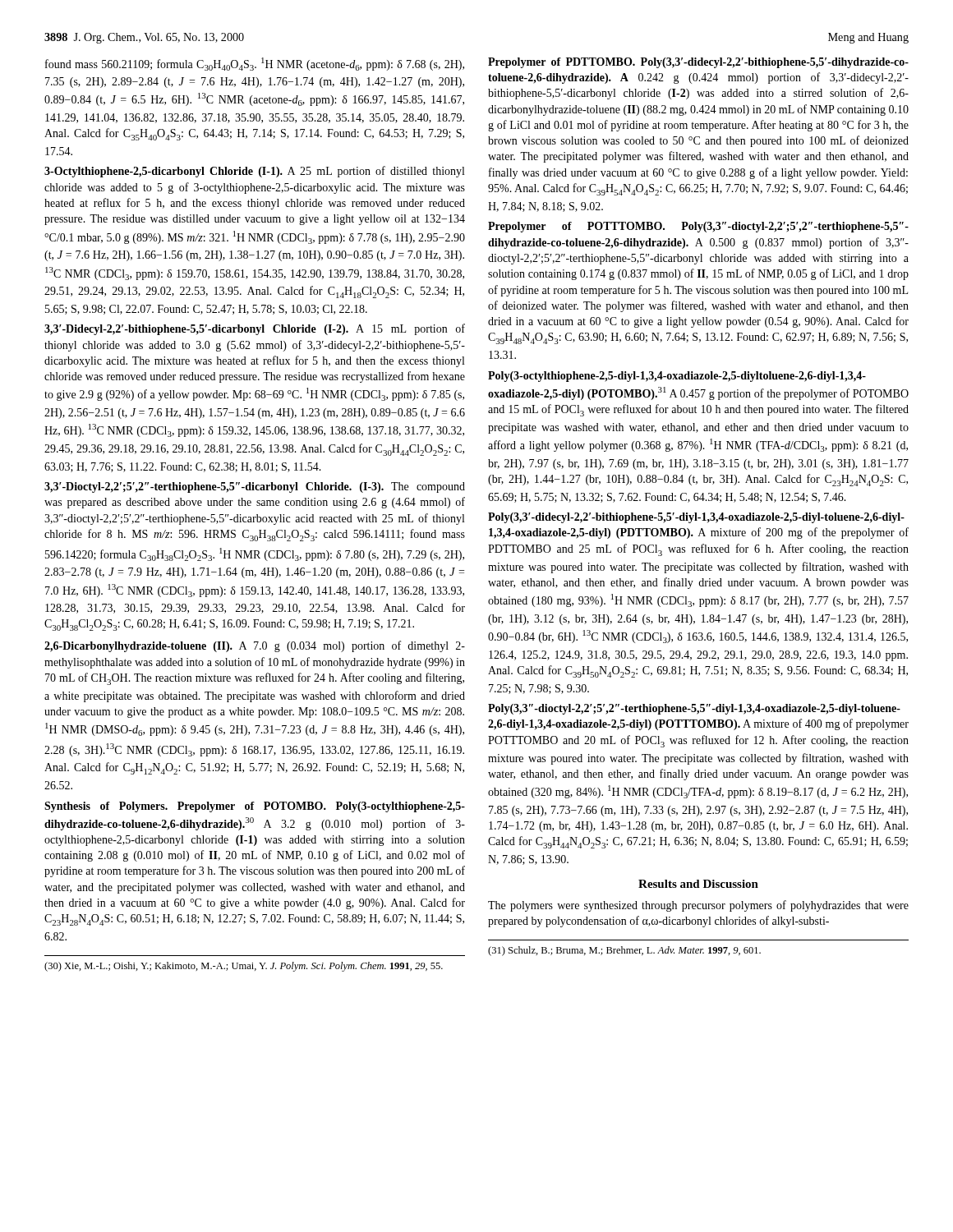Click on the element starting "Prepolymer of POTTTOMBO. Poly(3,3″-dioctyl-2,2′;5′,2″-terthiophene-5,5″-dihydrazide-co-toluene-2,6-dihydrazide). A"
This screenshot has height=1232, width=953.
pyautogui.click(x=698, y=291)
